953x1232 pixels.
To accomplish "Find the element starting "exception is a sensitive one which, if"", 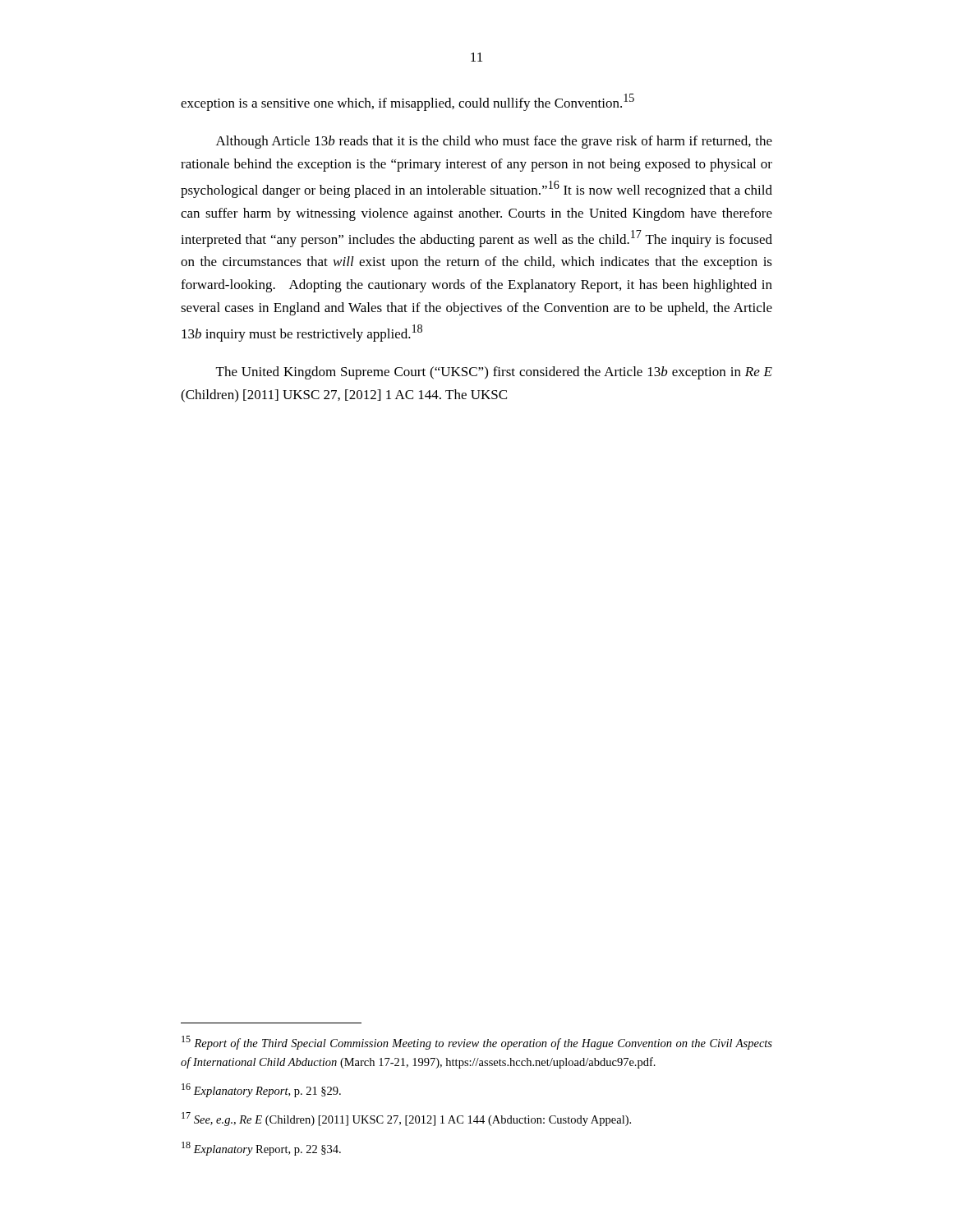I will click(x=408, y=101).
